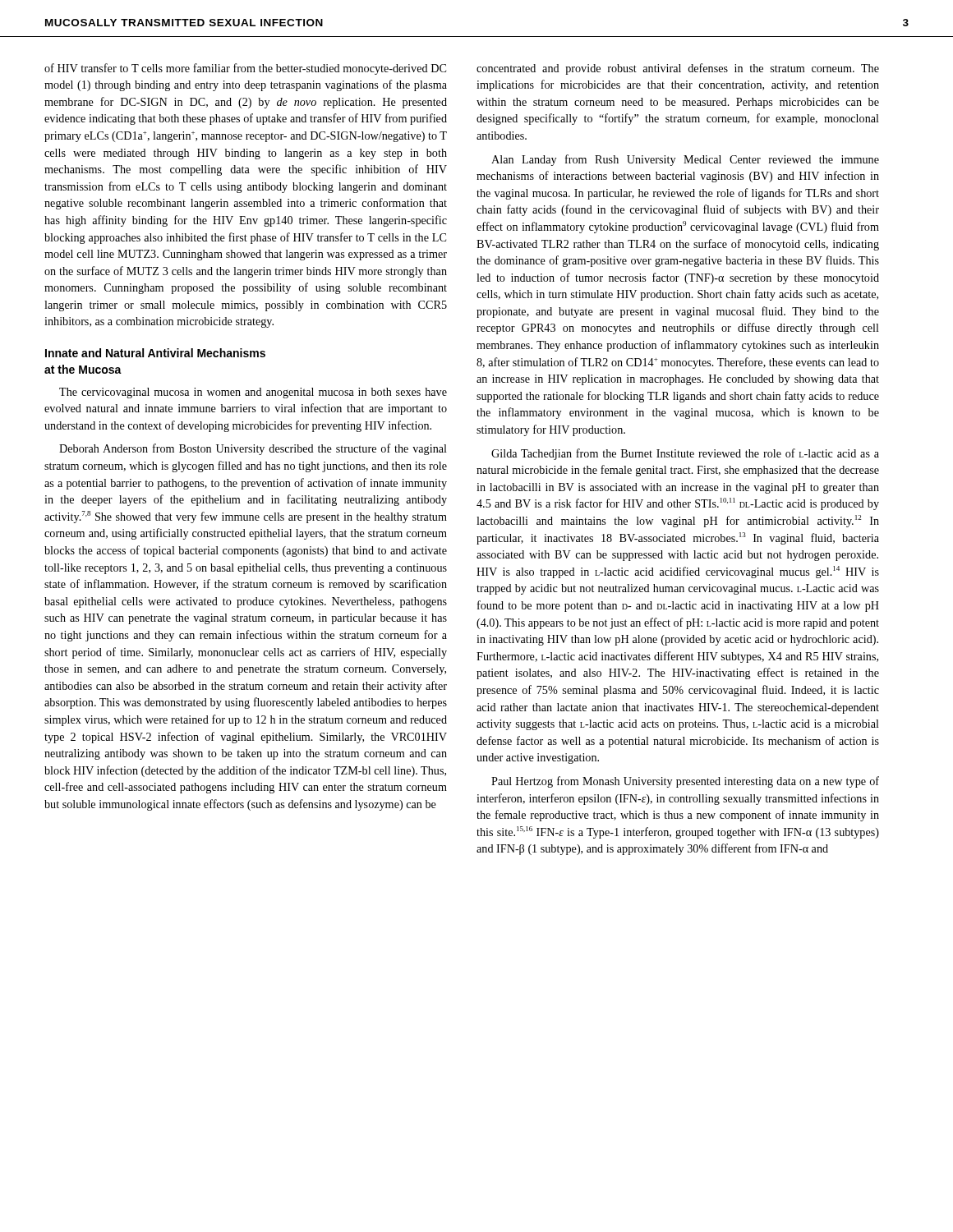This screenshot has width=953, height=1232.
Task: Click the passage that begins "concentrated and provide"
Action: click(x=678, y=102)
